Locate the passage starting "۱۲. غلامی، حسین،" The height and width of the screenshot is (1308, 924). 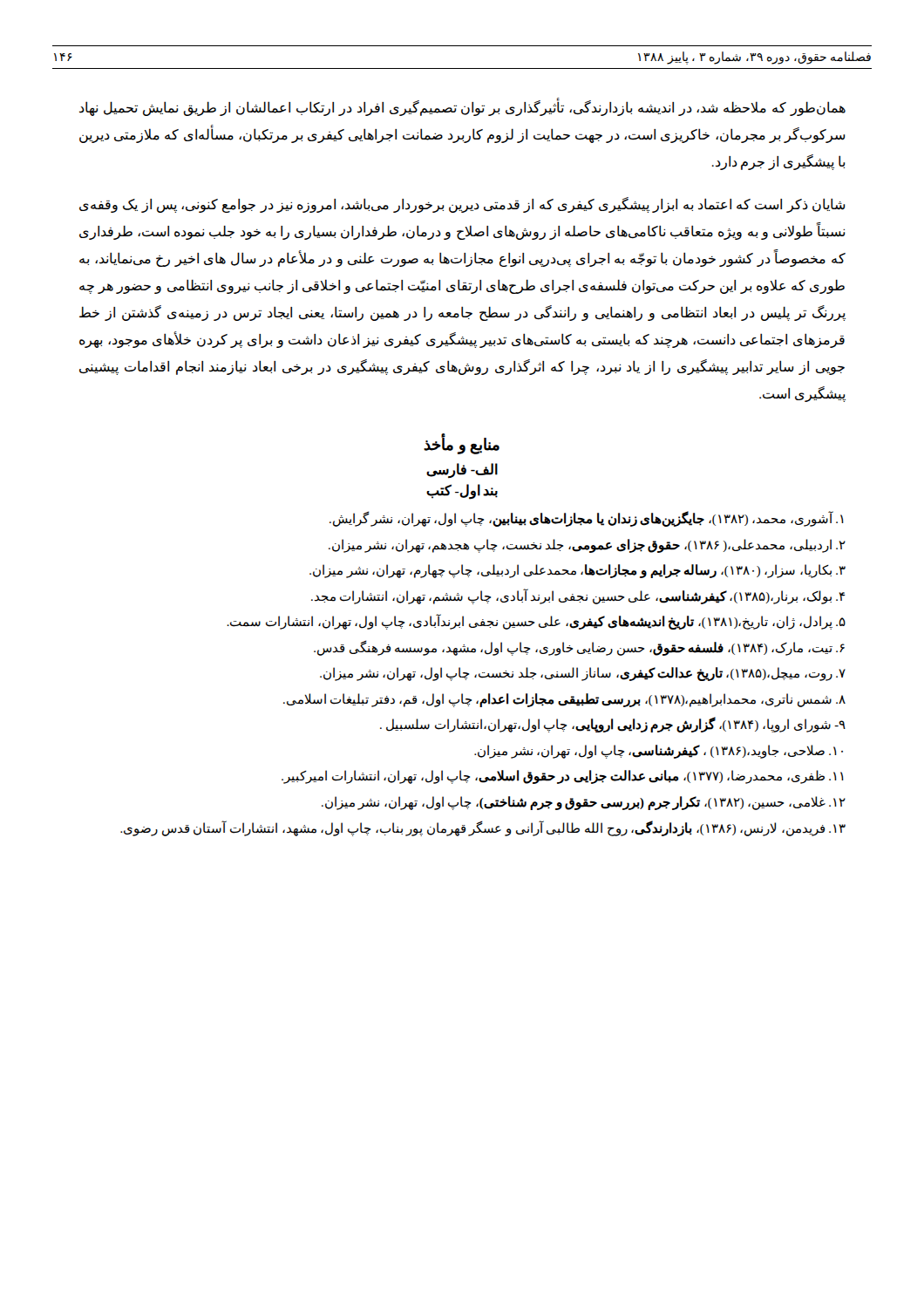tap(583, 802)
